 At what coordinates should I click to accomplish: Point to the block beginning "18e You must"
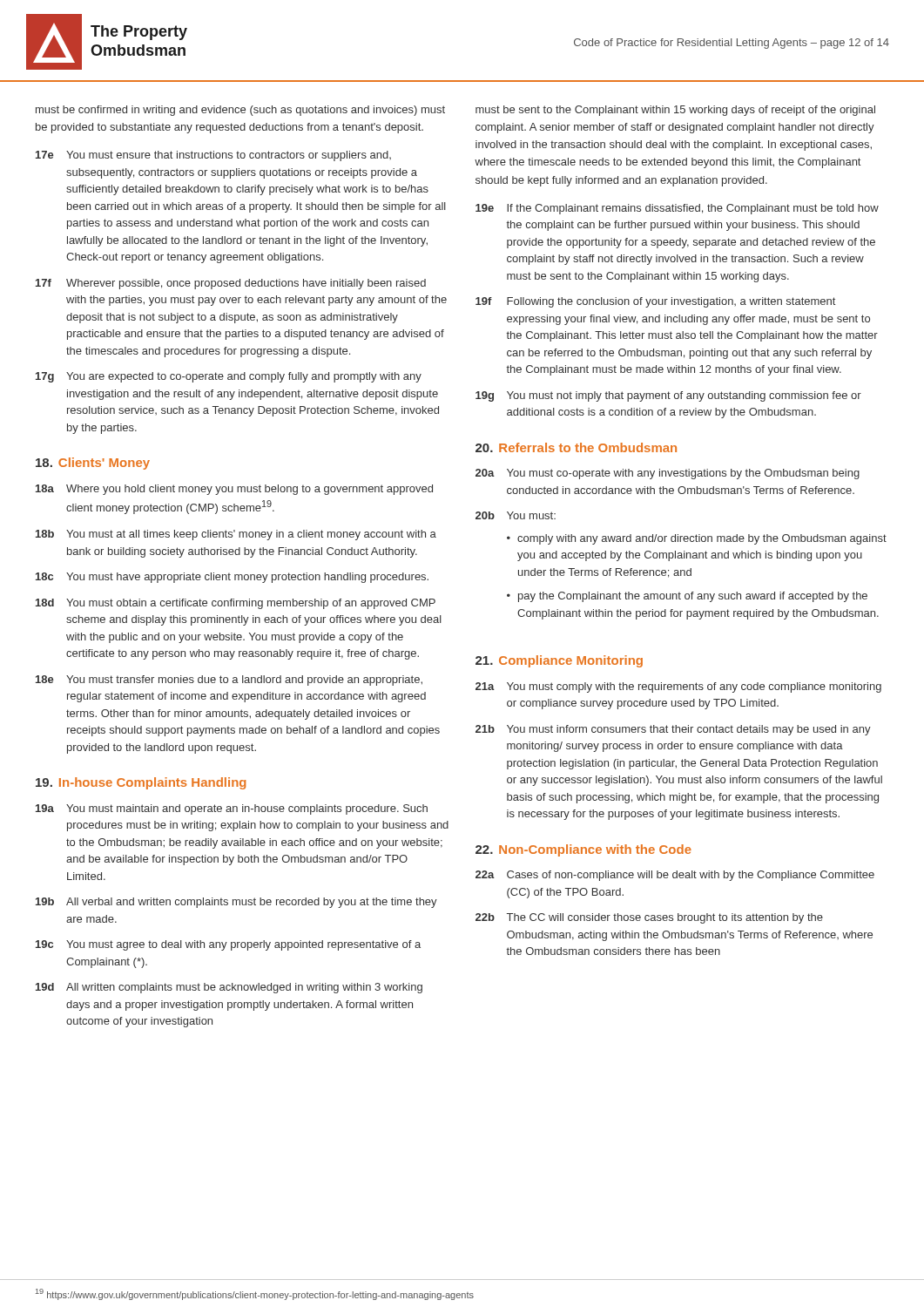pos(242,713)
